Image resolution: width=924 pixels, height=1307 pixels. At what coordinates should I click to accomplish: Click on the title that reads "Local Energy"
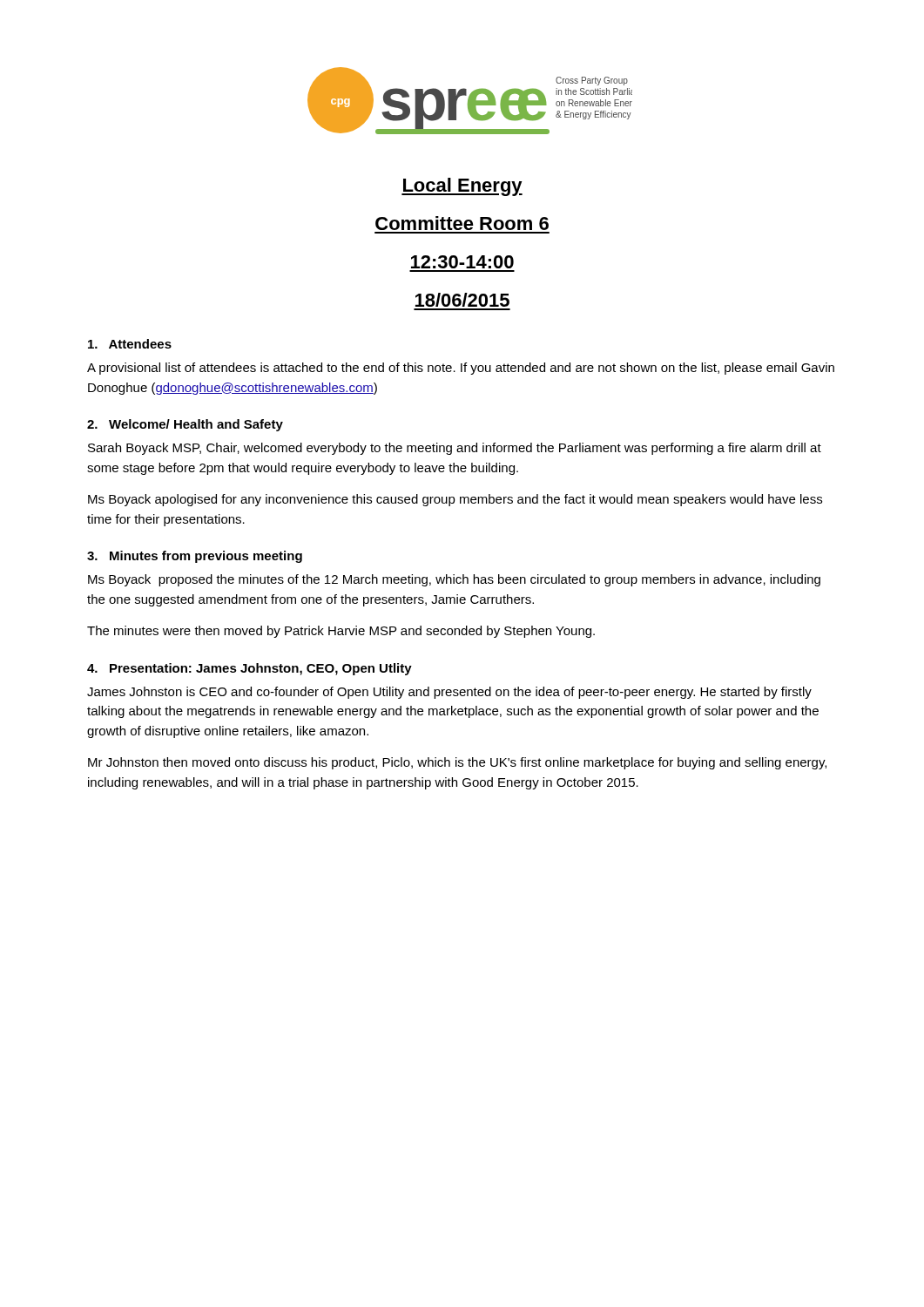[462, 185]
